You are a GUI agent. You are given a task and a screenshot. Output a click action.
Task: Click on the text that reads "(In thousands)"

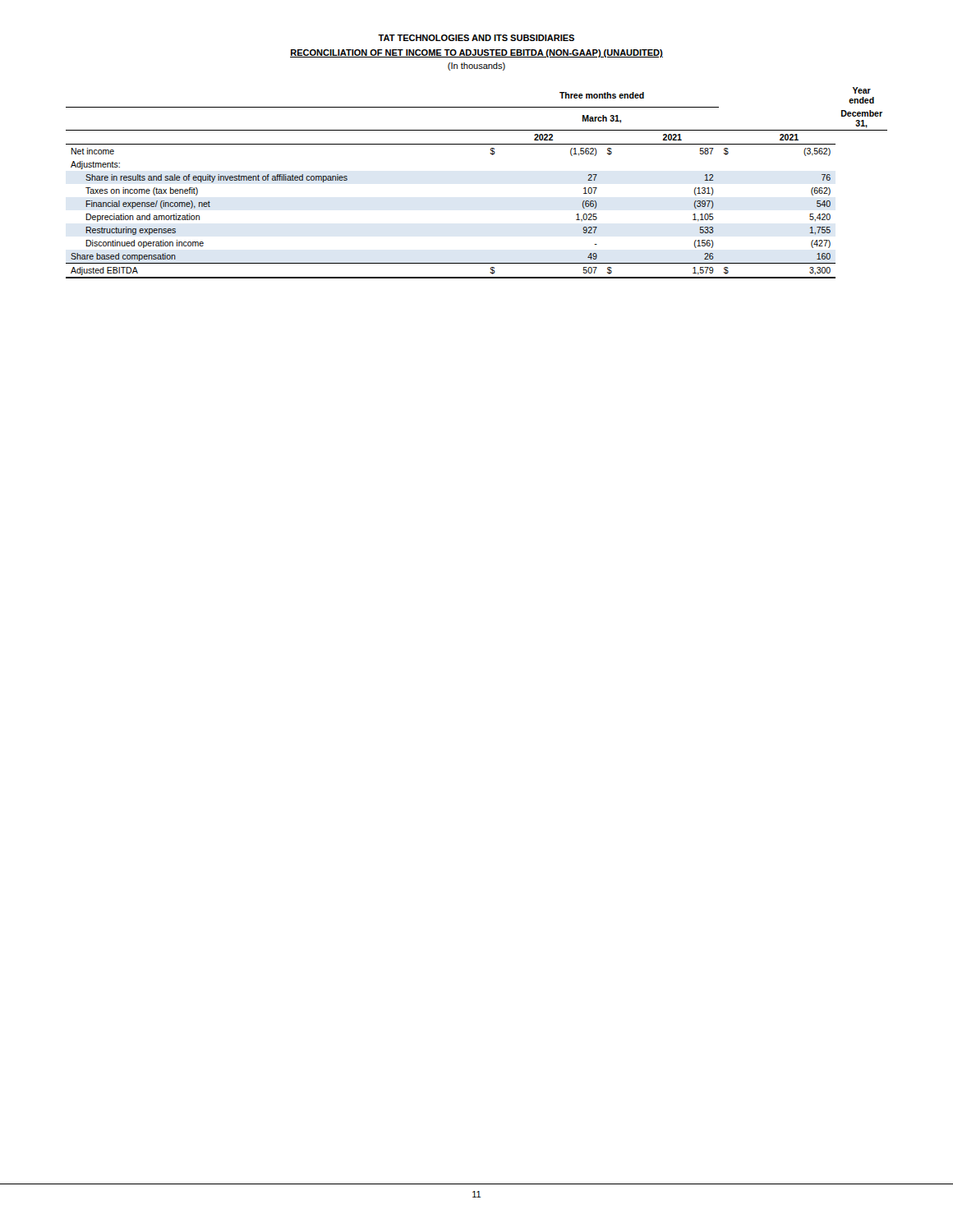[476, 66]
